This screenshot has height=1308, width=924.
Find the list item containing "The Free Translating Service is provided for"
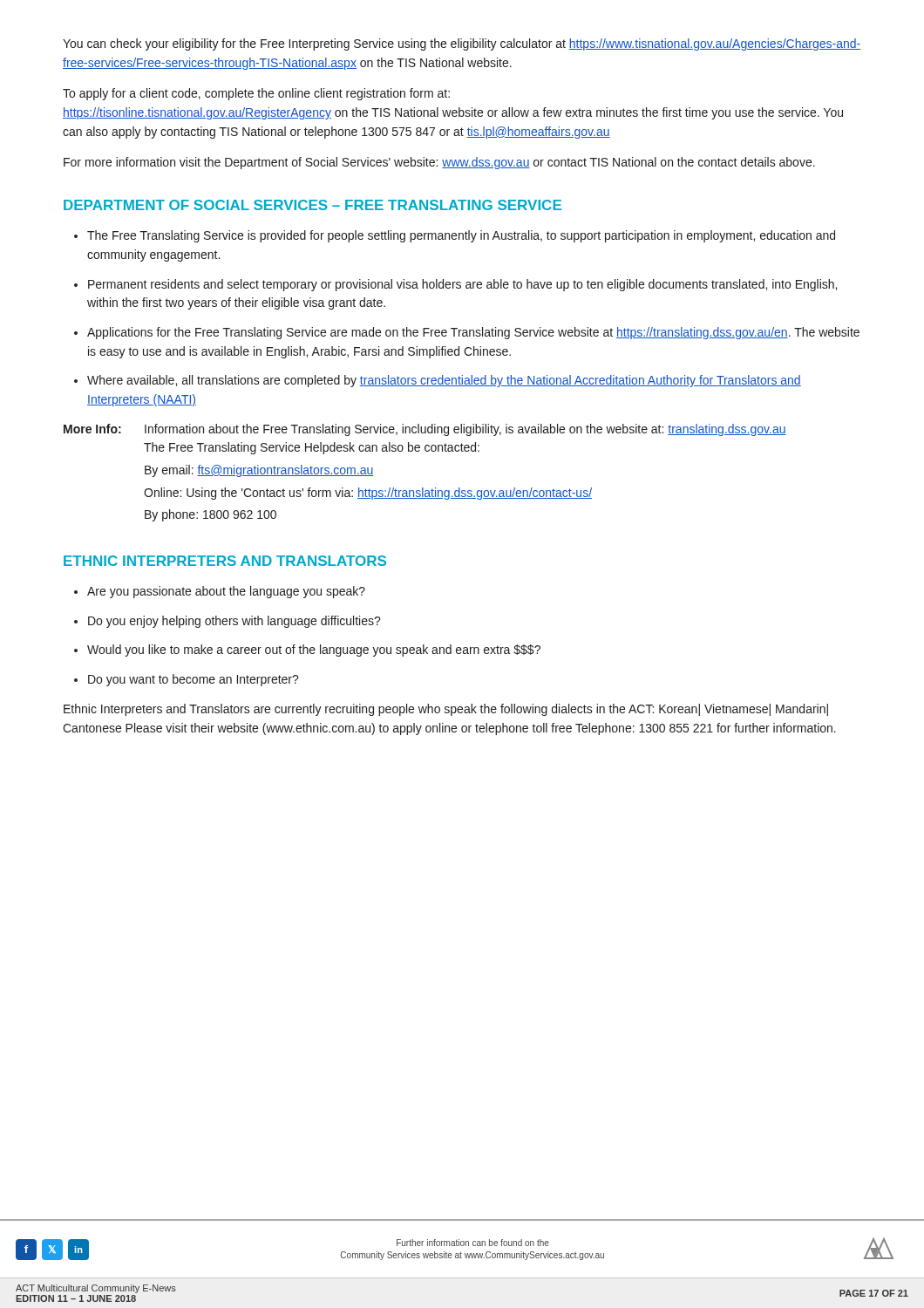[x=462, y=245]
